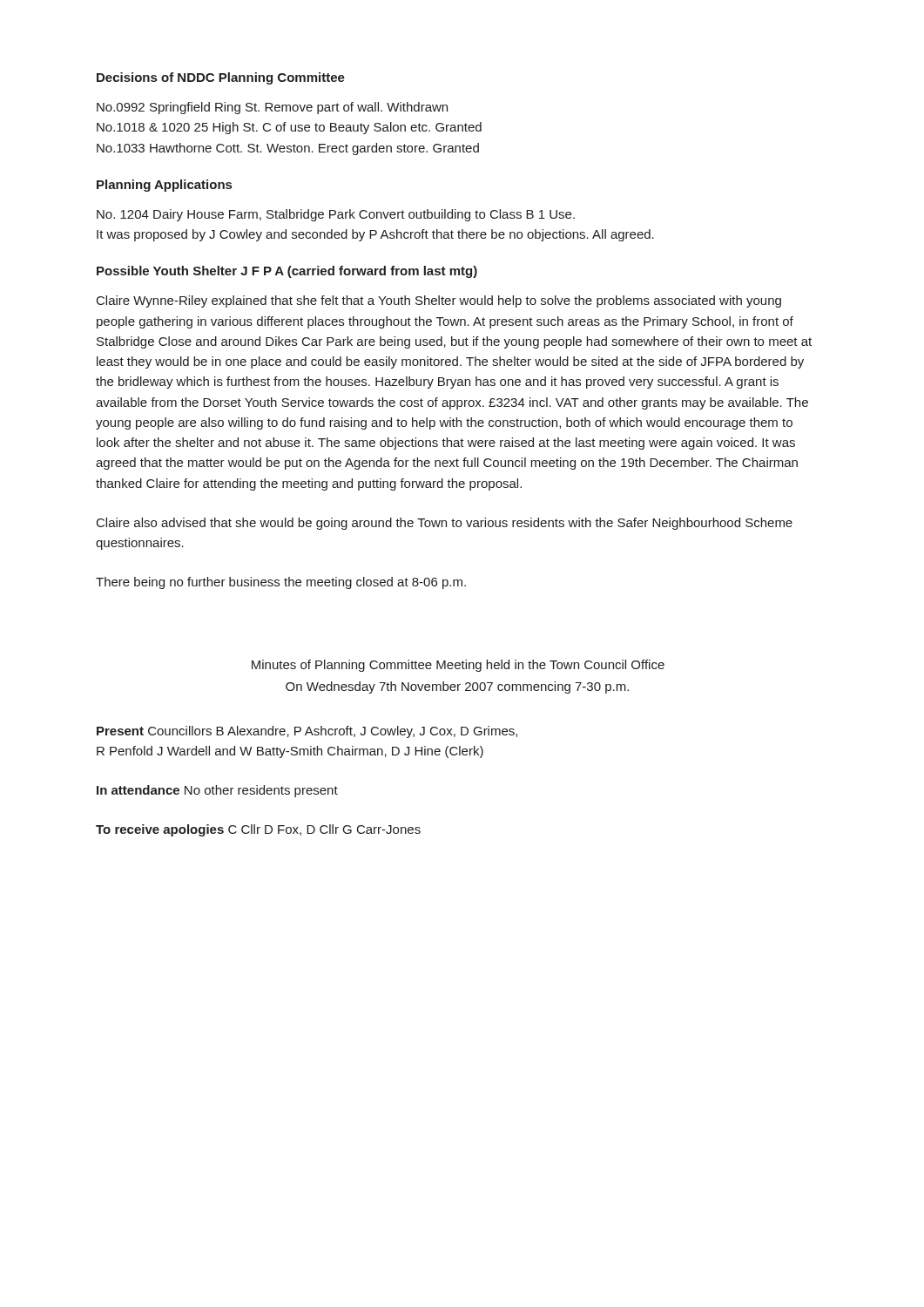Find the region starting "No. 1204 Dairy"
Viewport: 924px width, 1307px height.
click(375, 224)
